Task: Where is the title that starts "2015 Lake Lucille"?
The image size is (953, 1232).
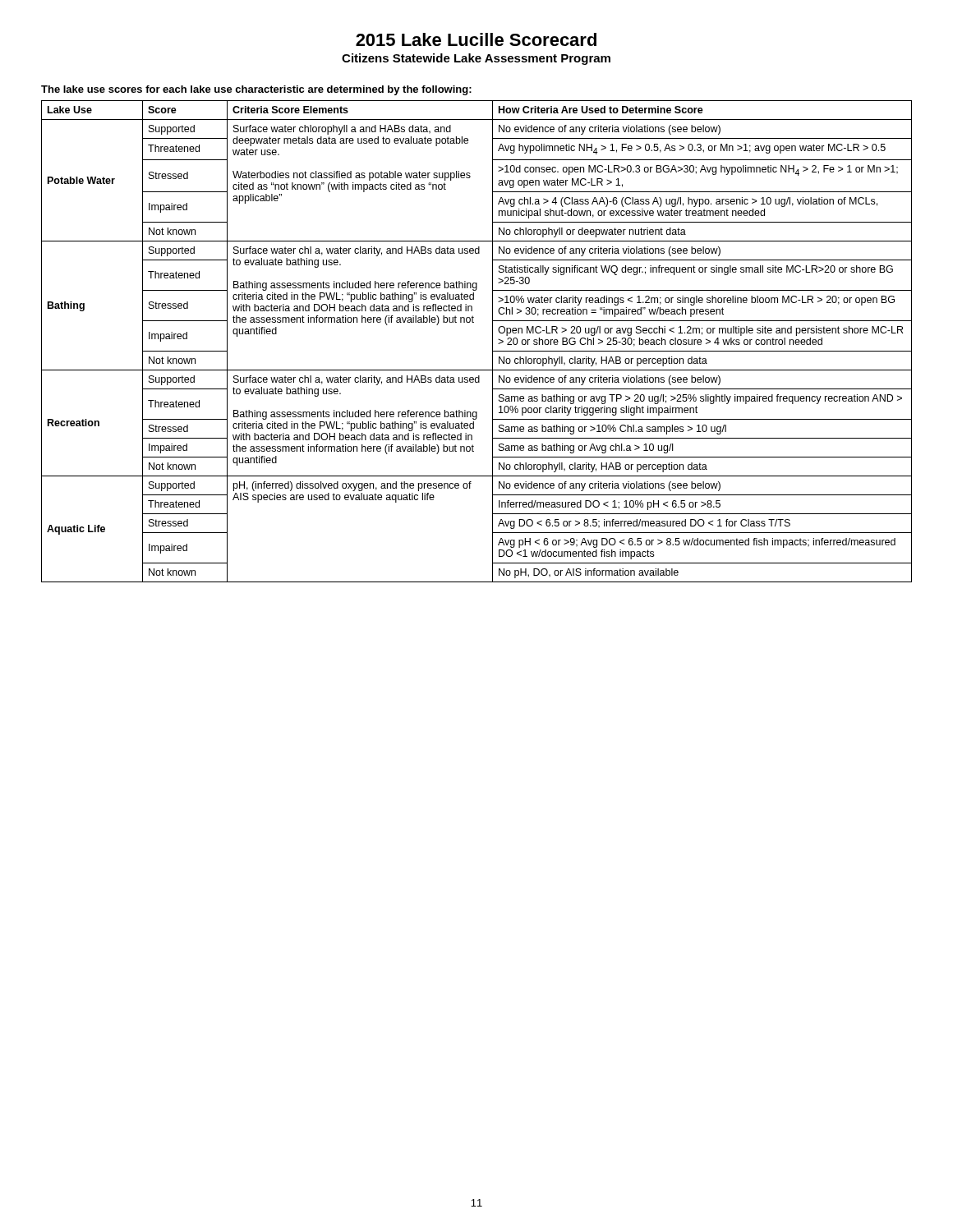Action: [476, 47]
